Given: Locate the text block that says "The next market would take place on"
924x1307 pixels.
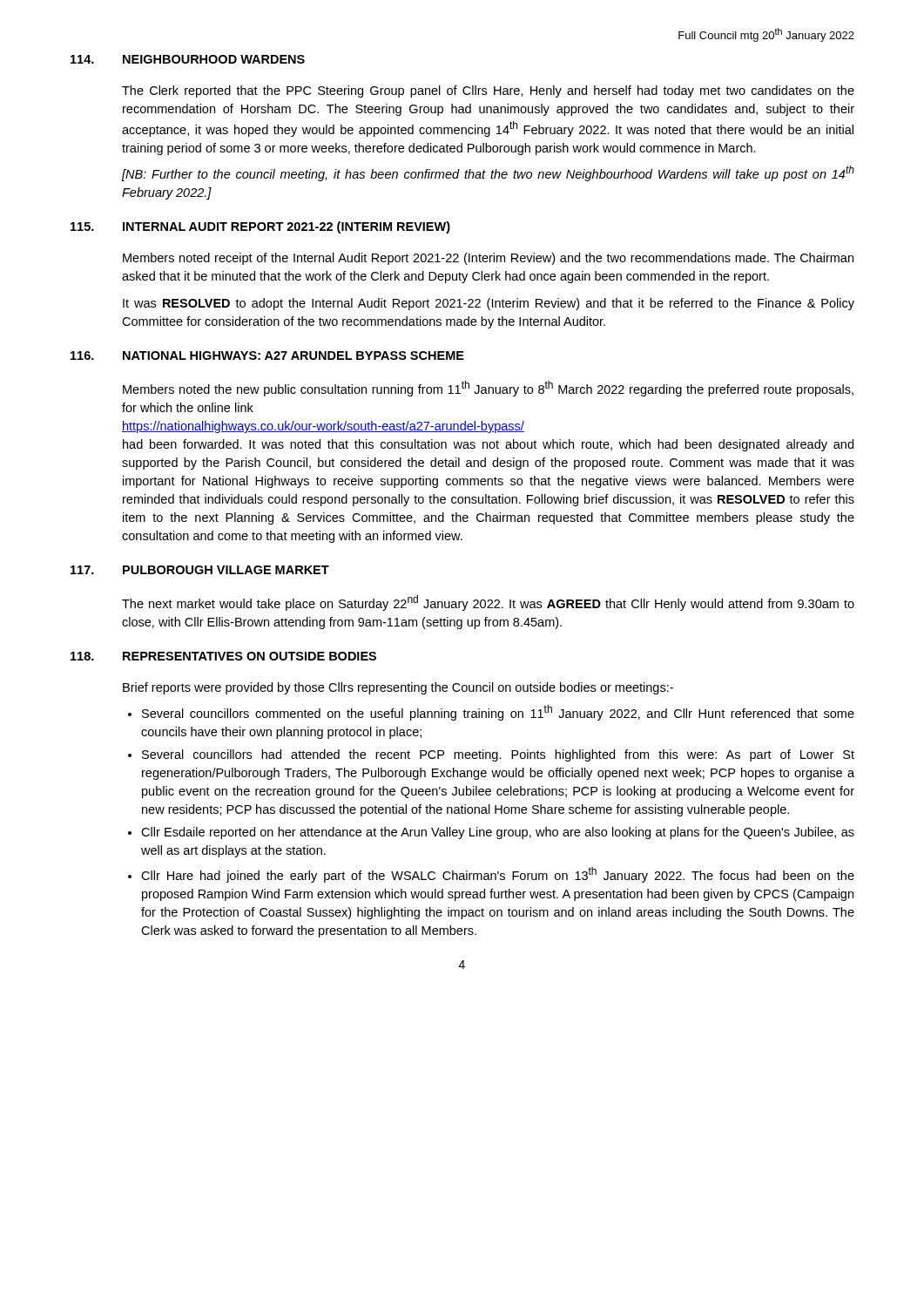Looking at the screenshot, I should 462,615.
